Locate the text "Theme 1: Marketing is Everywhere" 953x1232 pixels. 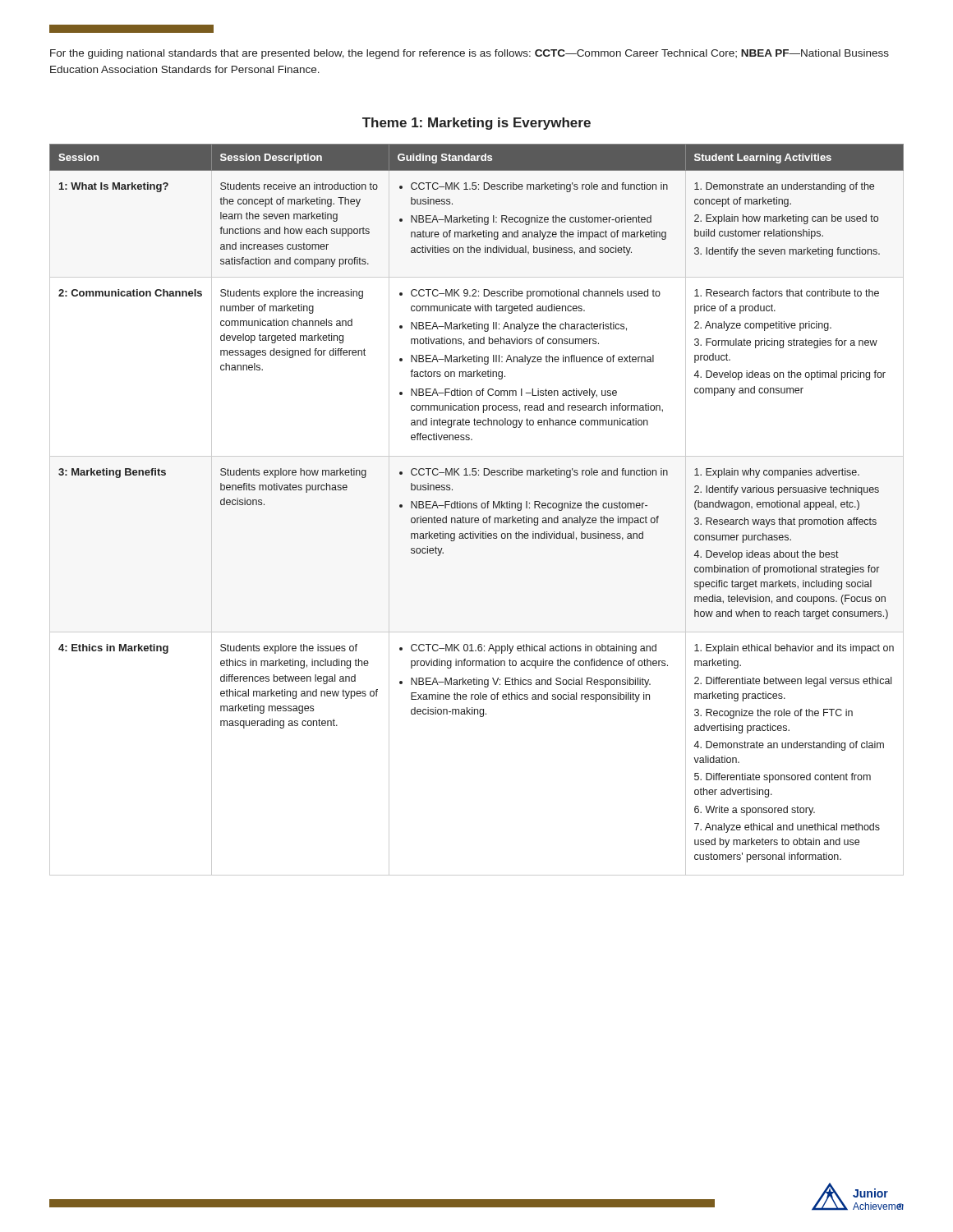pyautogui.click(x=476, y=123)
